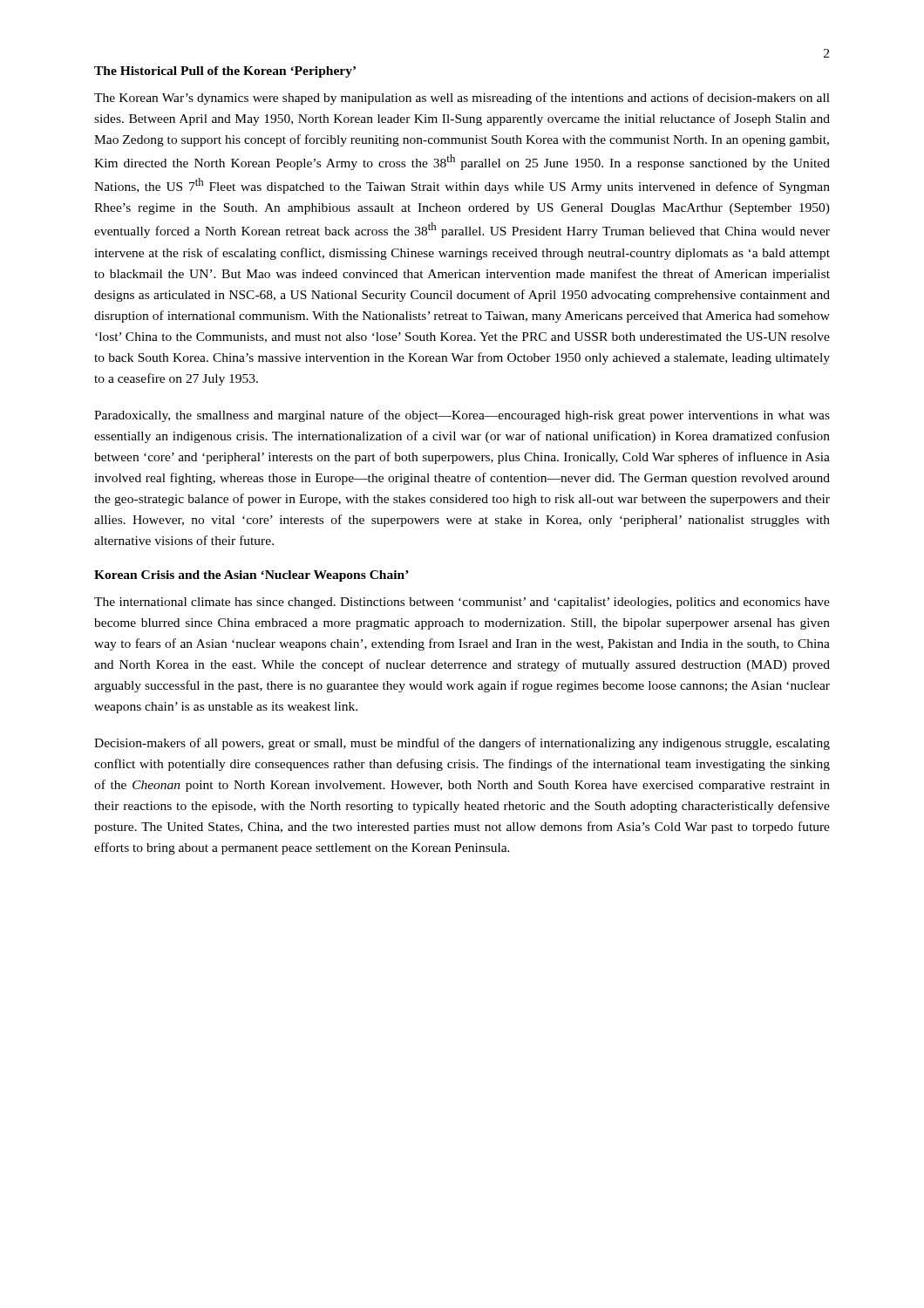Viewport: 924px width, 1308px height.
Task: Locate the block starting "The Historical Pull of the Korean ‘Periphery’"
Action: coord(225,70)
